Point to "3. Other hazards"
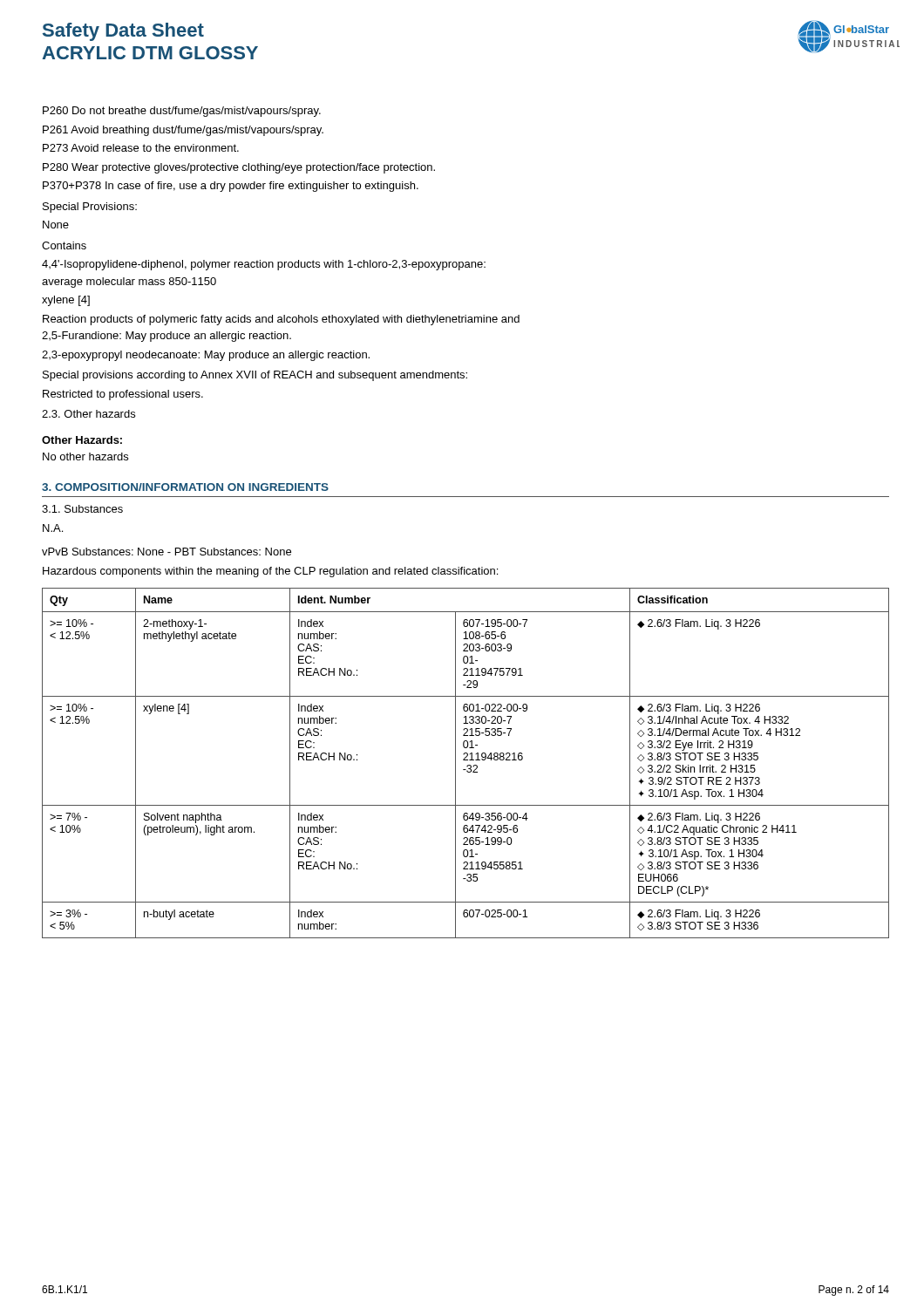The width and height of the screenshot is (924, 1308). pos(89,414)
